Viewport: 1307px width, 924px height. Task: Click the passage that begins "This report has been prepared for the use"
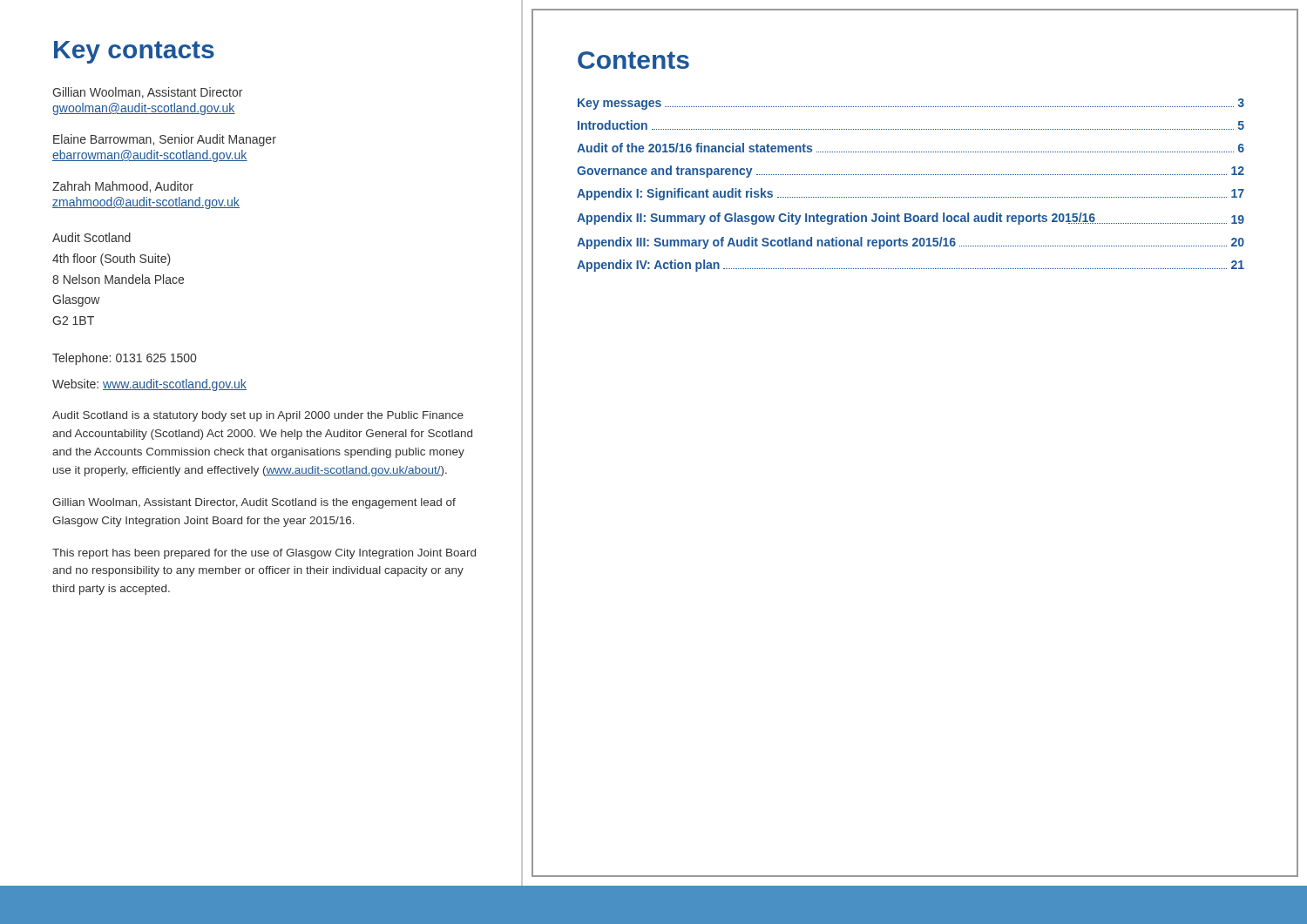265,571
